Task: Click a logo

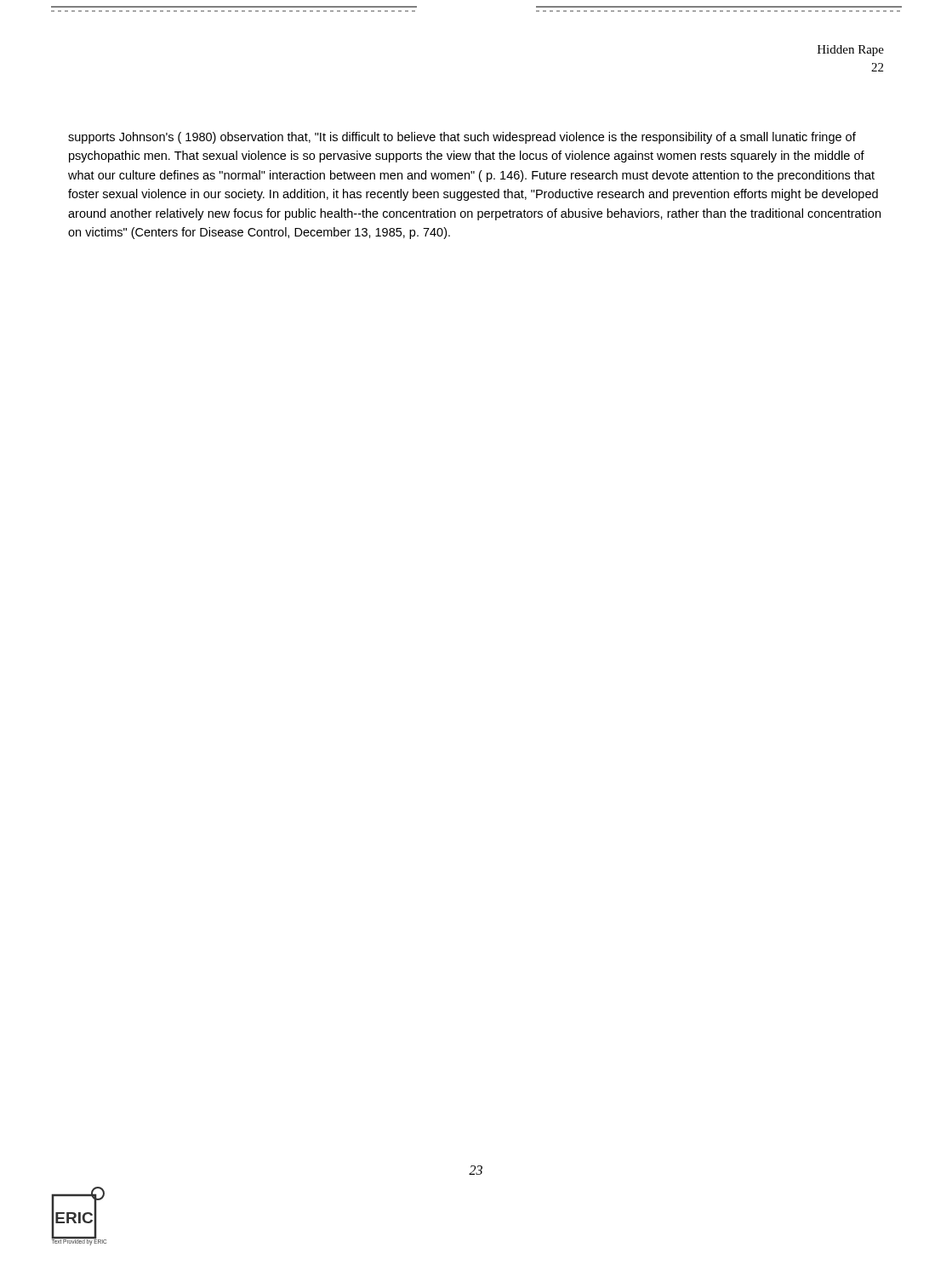Action: pos(85,1214)
